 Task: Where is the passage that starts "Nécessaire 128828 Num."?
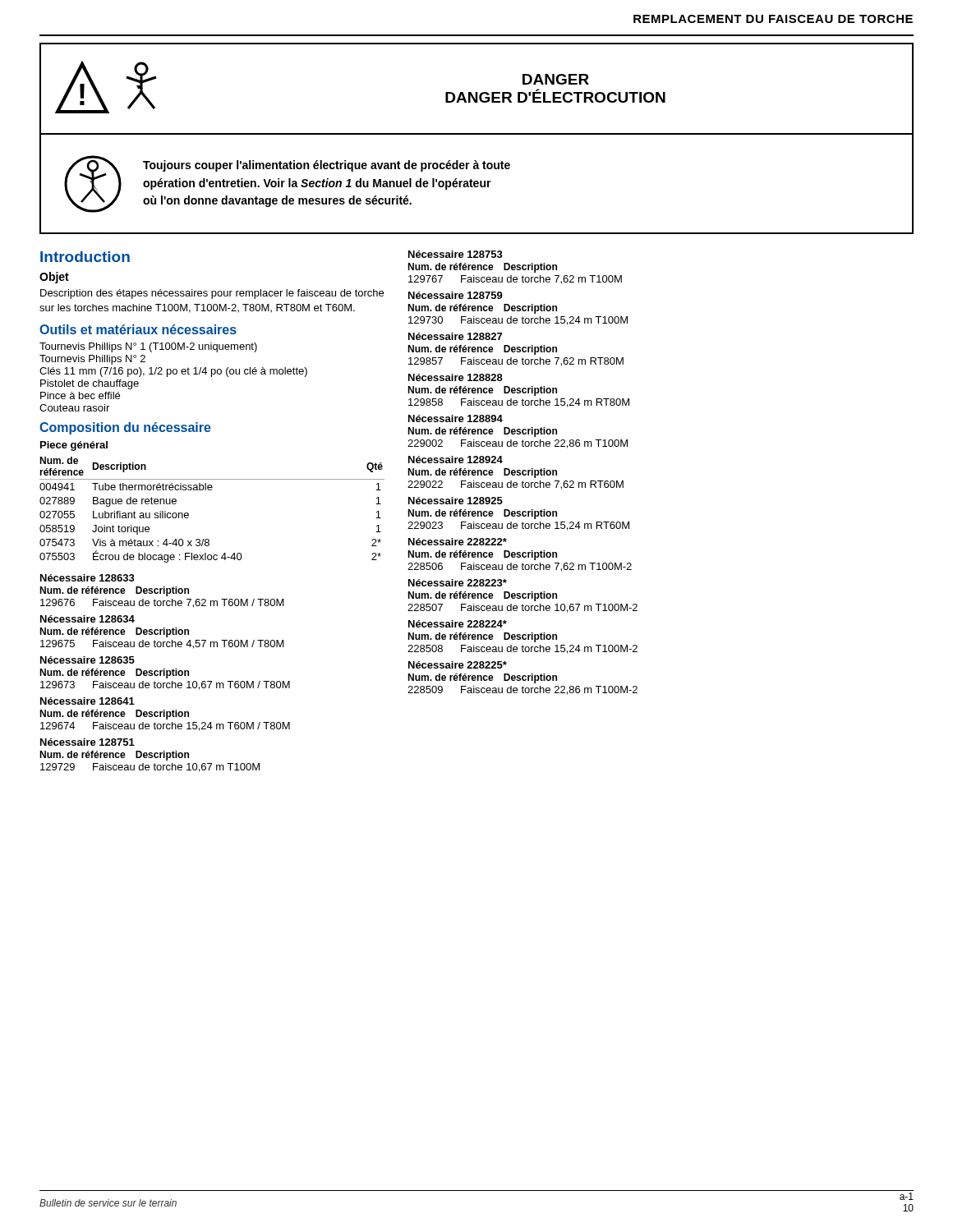pyautogui.click(x=456, y=377)
